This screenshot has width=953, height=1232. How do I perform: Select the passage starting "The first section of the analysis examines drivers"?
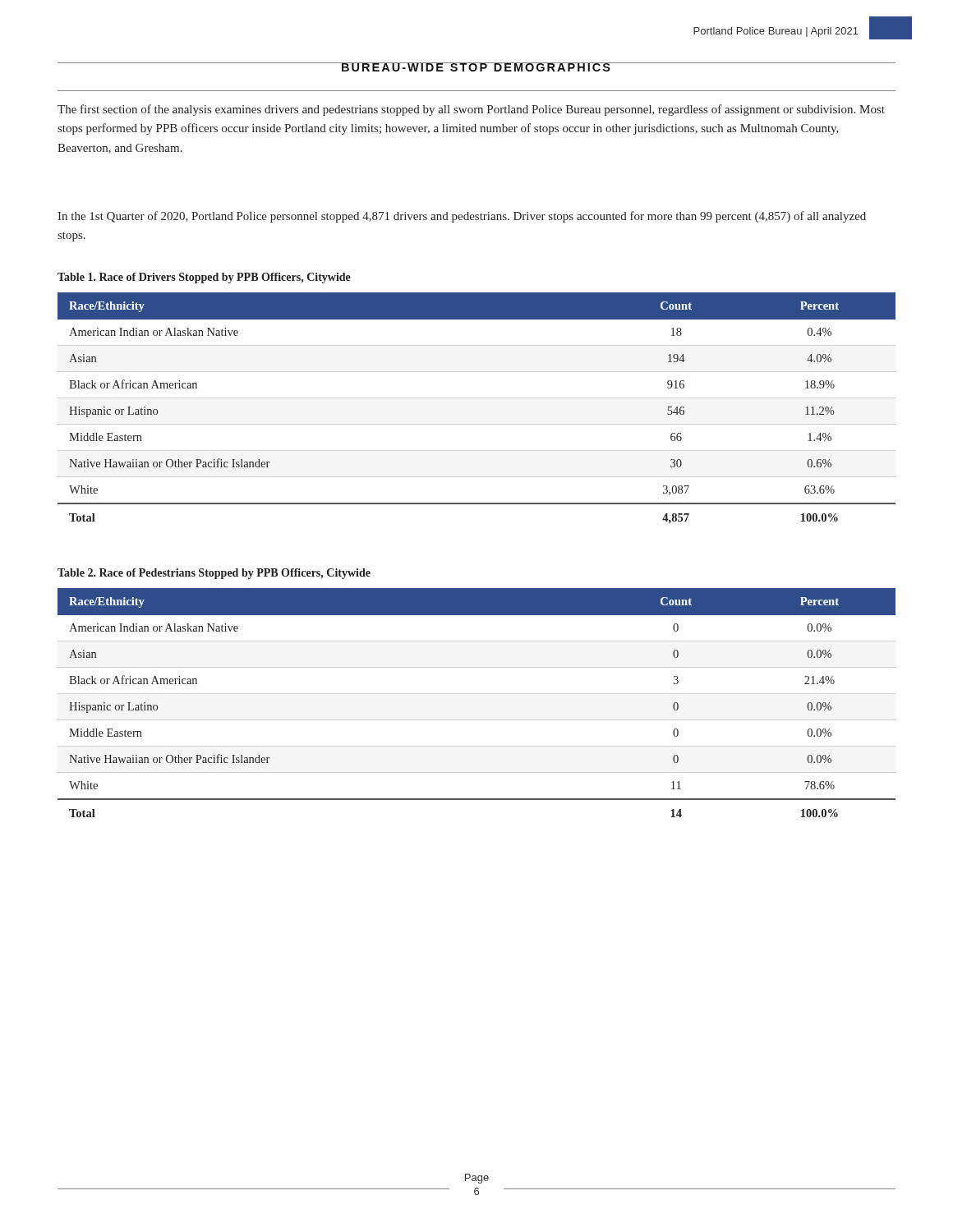click(x=471, y=128)
